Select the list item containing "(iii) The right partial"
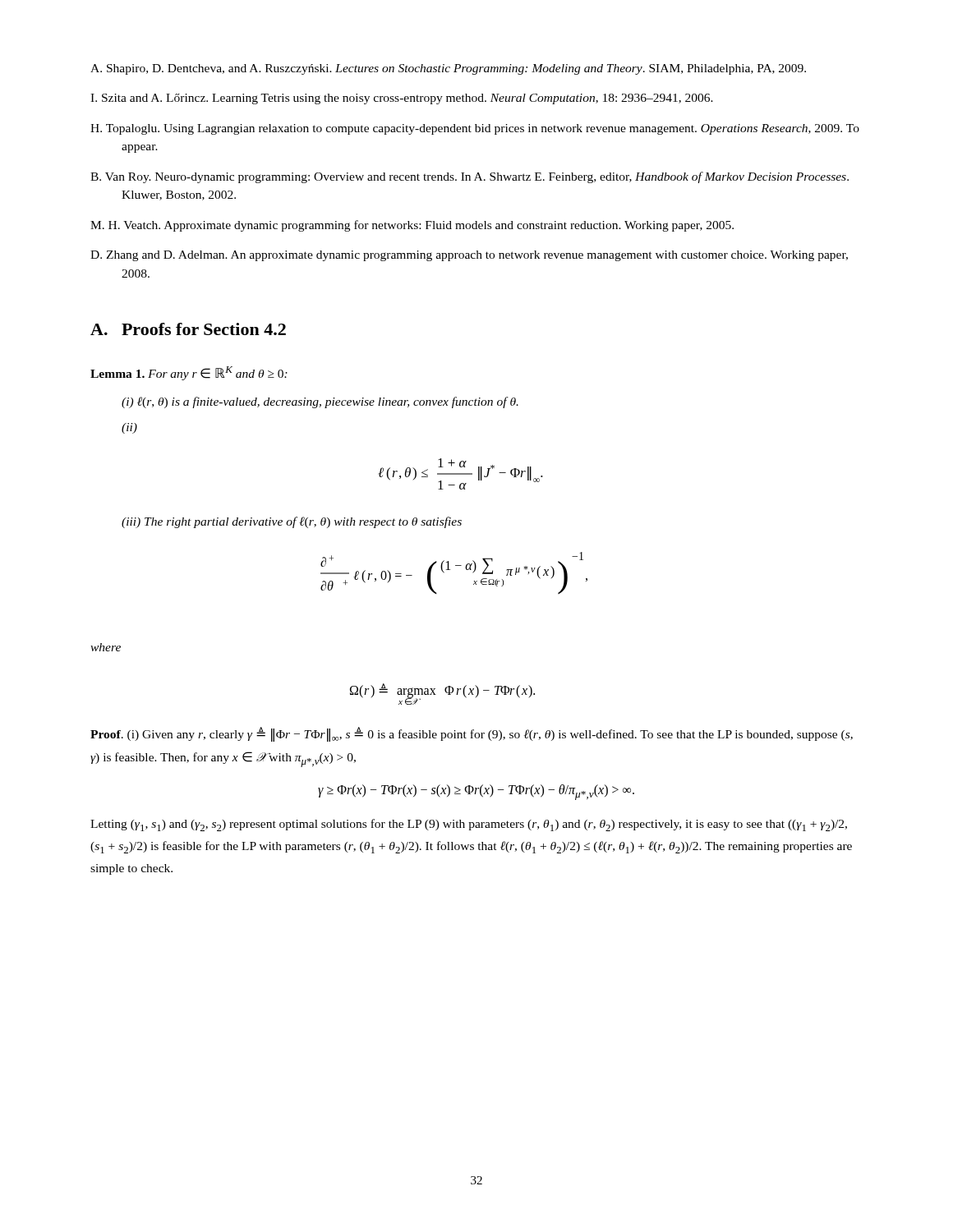Screen dimensions: 1232x953 click(292, 521)
